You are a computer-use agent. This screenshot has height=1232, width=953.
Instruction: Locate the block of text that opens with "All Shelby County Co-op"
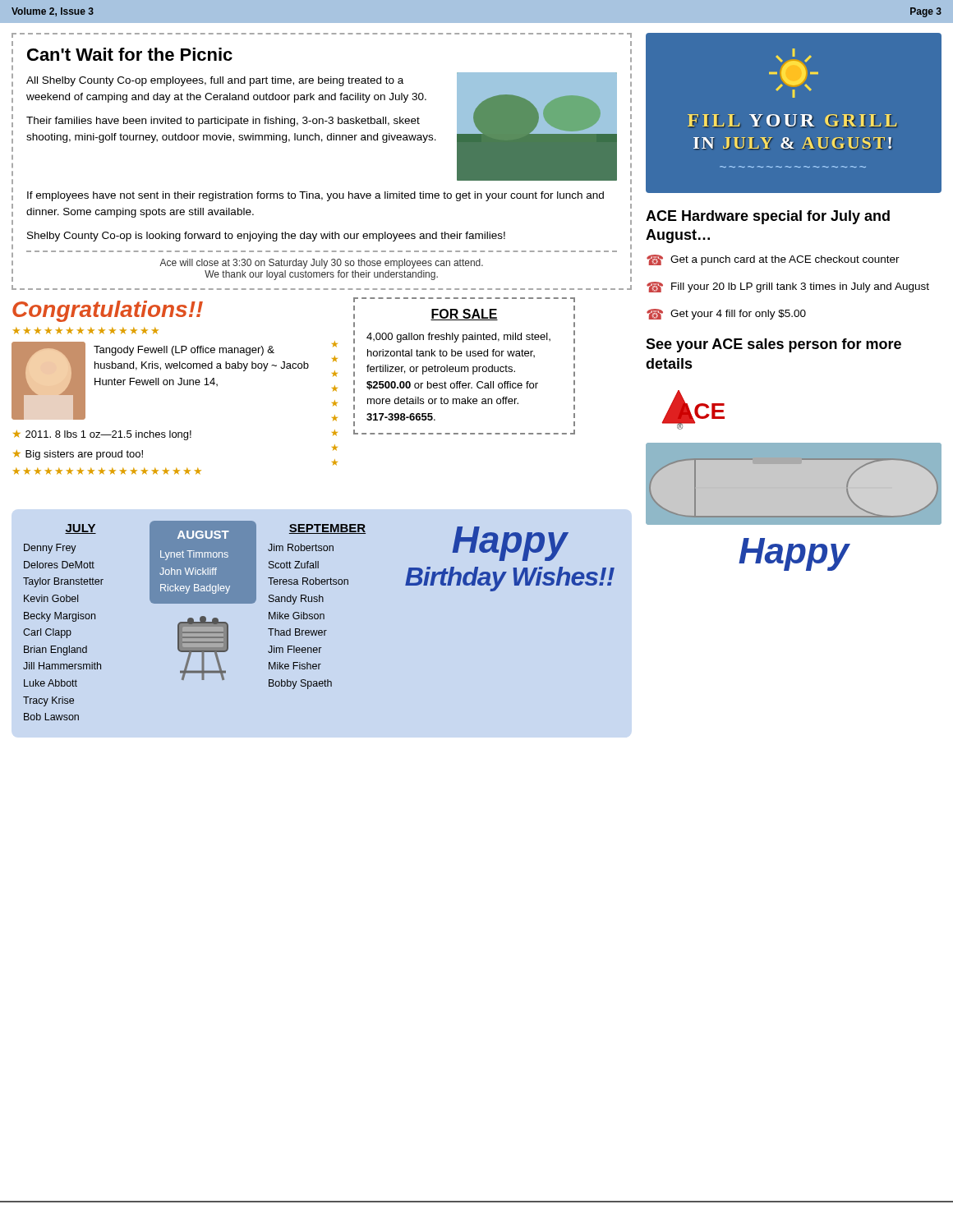pos(227,88)
